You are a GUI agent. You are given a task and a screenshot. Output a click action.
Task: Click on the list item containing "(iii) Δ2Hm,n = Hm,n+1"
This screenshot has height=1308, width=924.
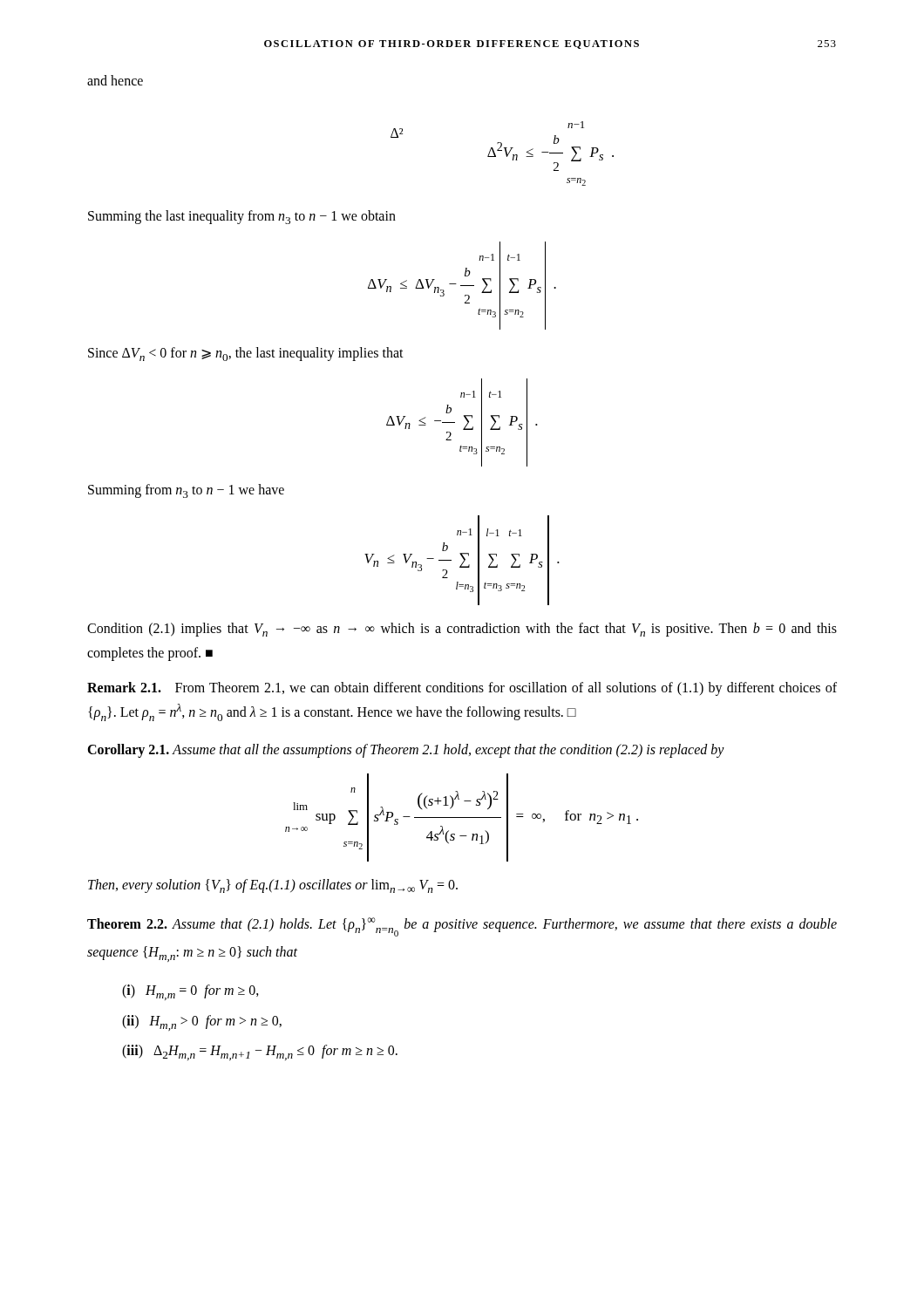point(260,1053)
